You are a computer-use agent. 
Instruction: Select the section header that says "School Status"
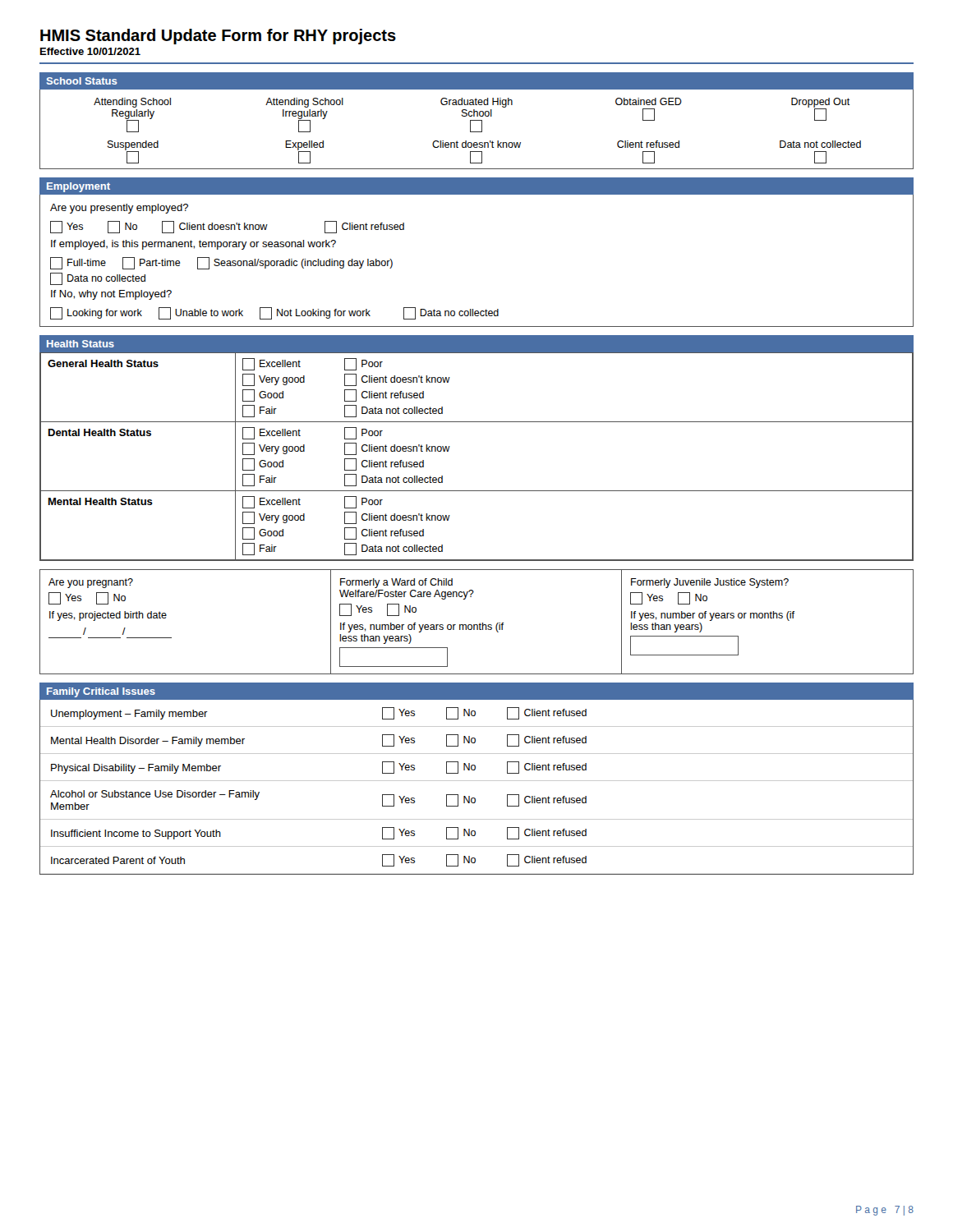click(x=476, y=81)
